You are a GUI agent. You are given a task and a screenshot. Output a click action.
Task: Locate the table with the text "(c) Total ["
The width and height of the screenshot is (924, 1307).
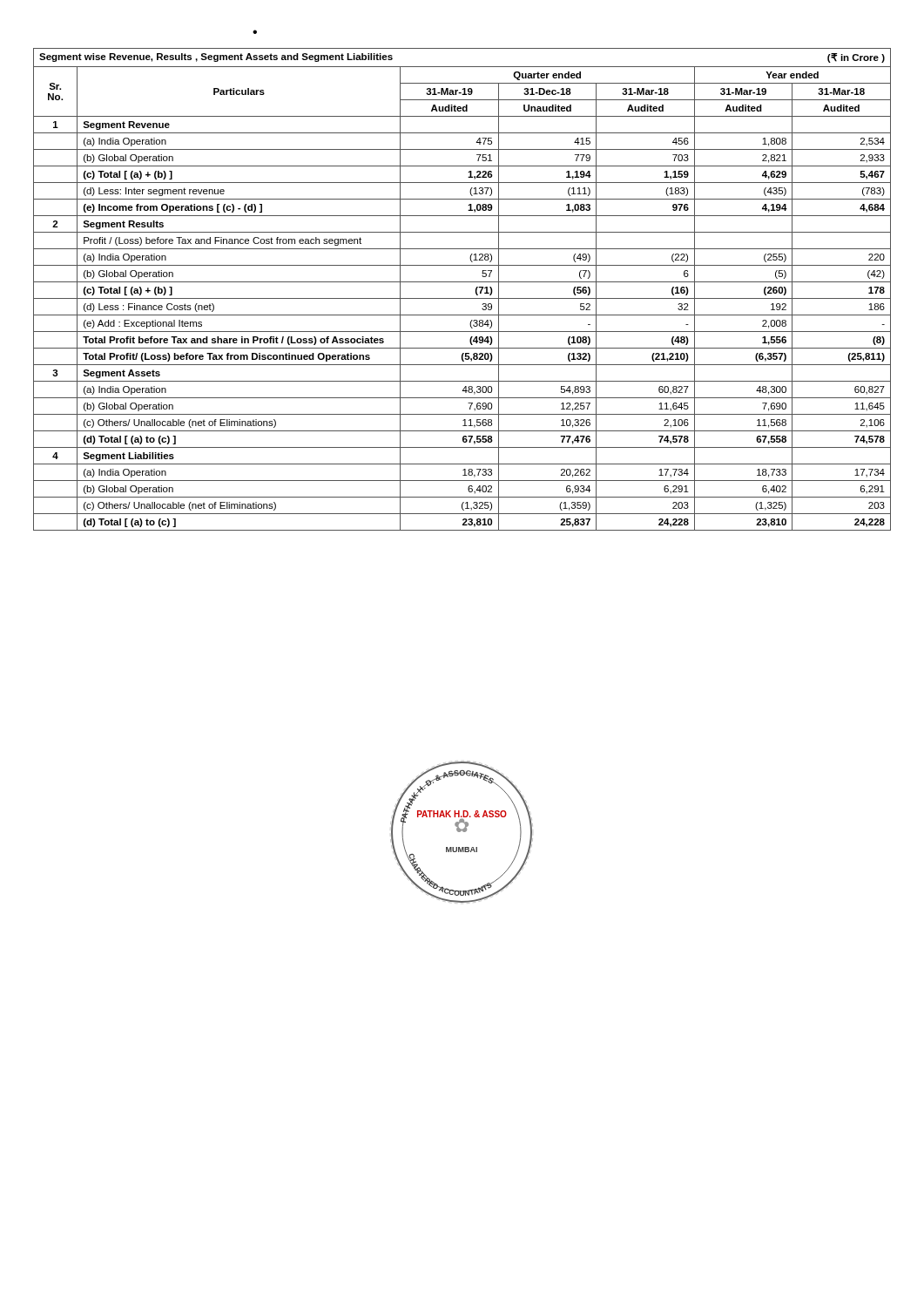[462, 289]
